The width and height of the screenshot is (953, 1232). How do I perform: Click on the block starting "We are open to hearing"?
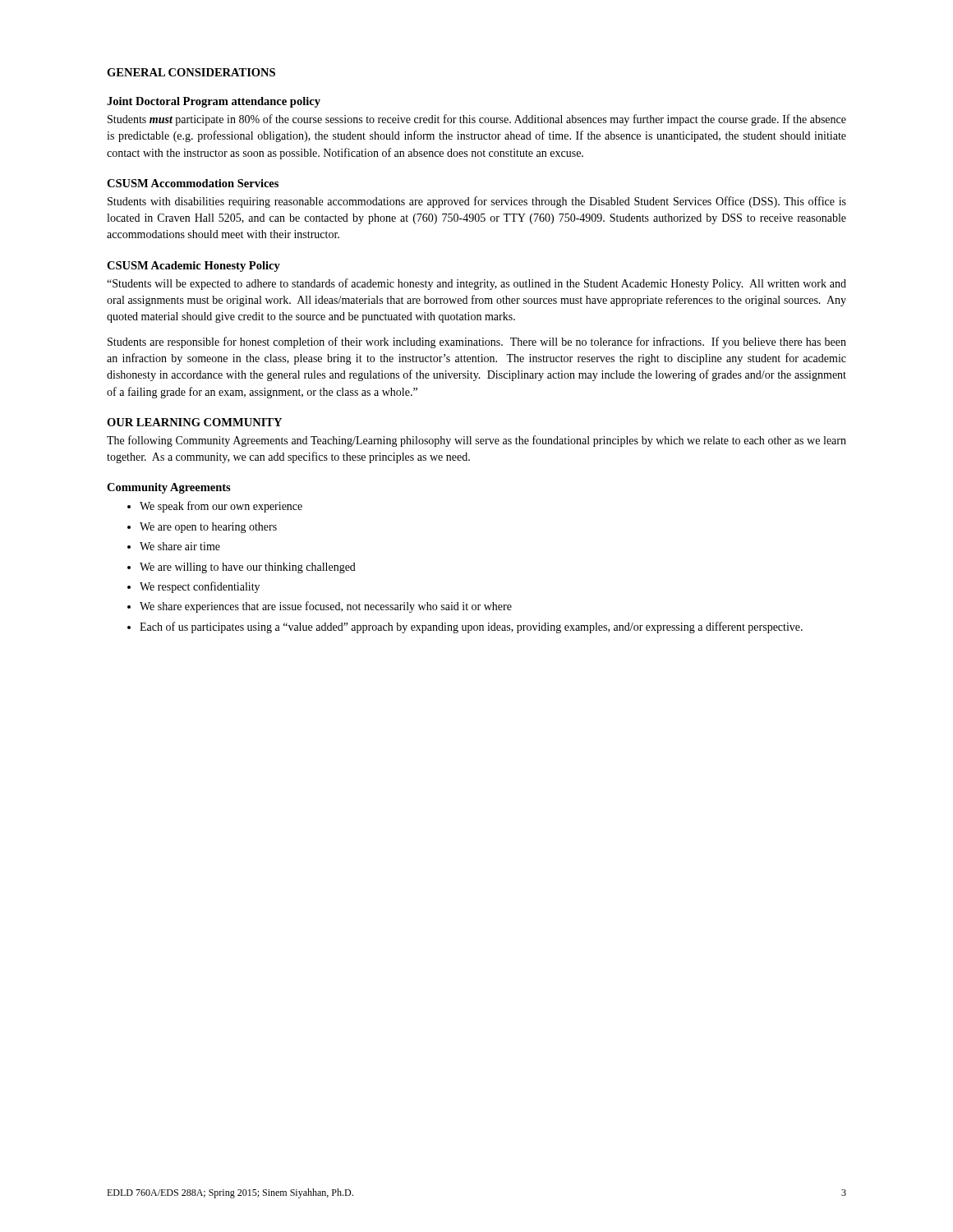pos(208,527)
